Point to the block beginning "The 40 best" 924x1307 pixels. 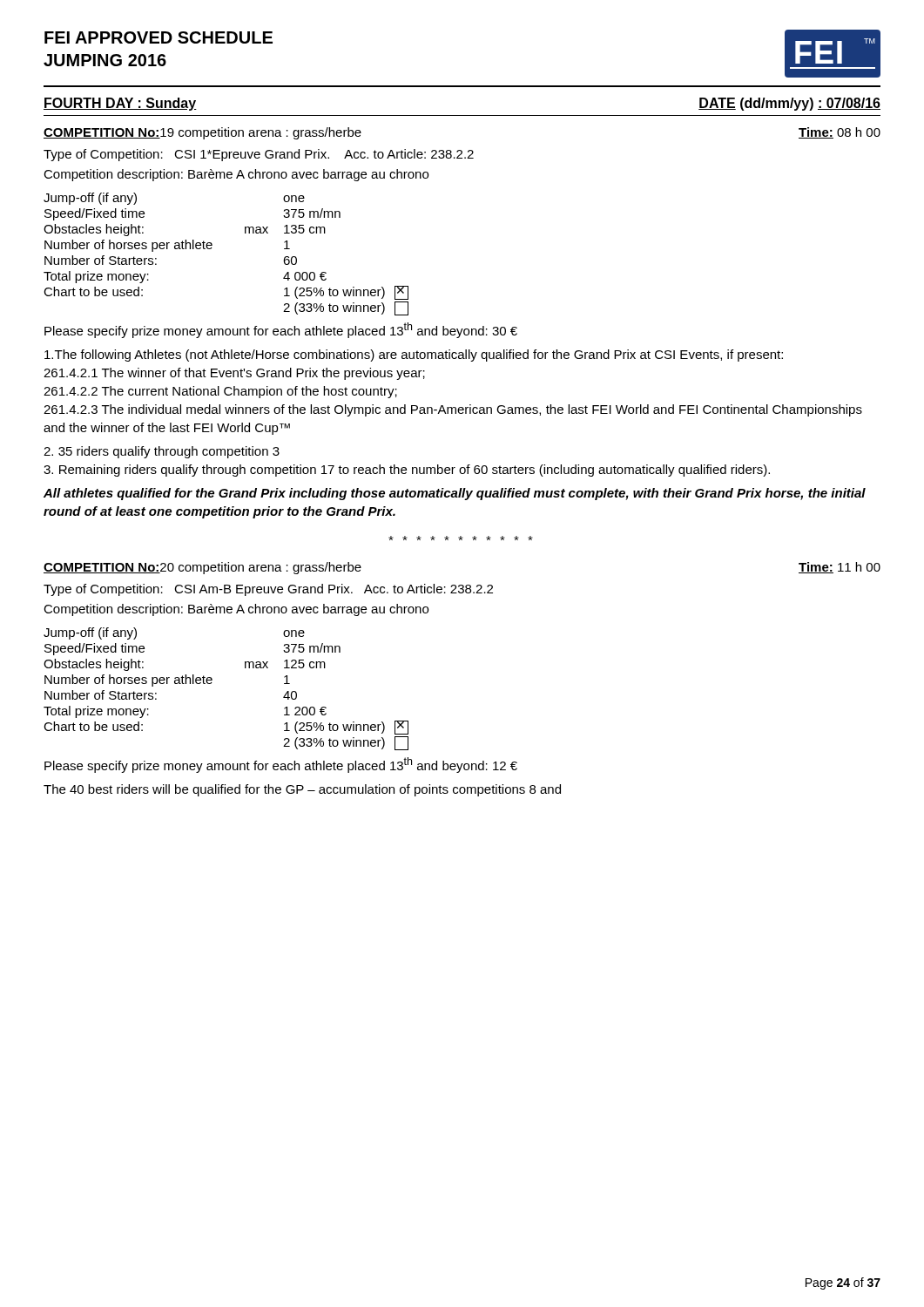point(303,789)
